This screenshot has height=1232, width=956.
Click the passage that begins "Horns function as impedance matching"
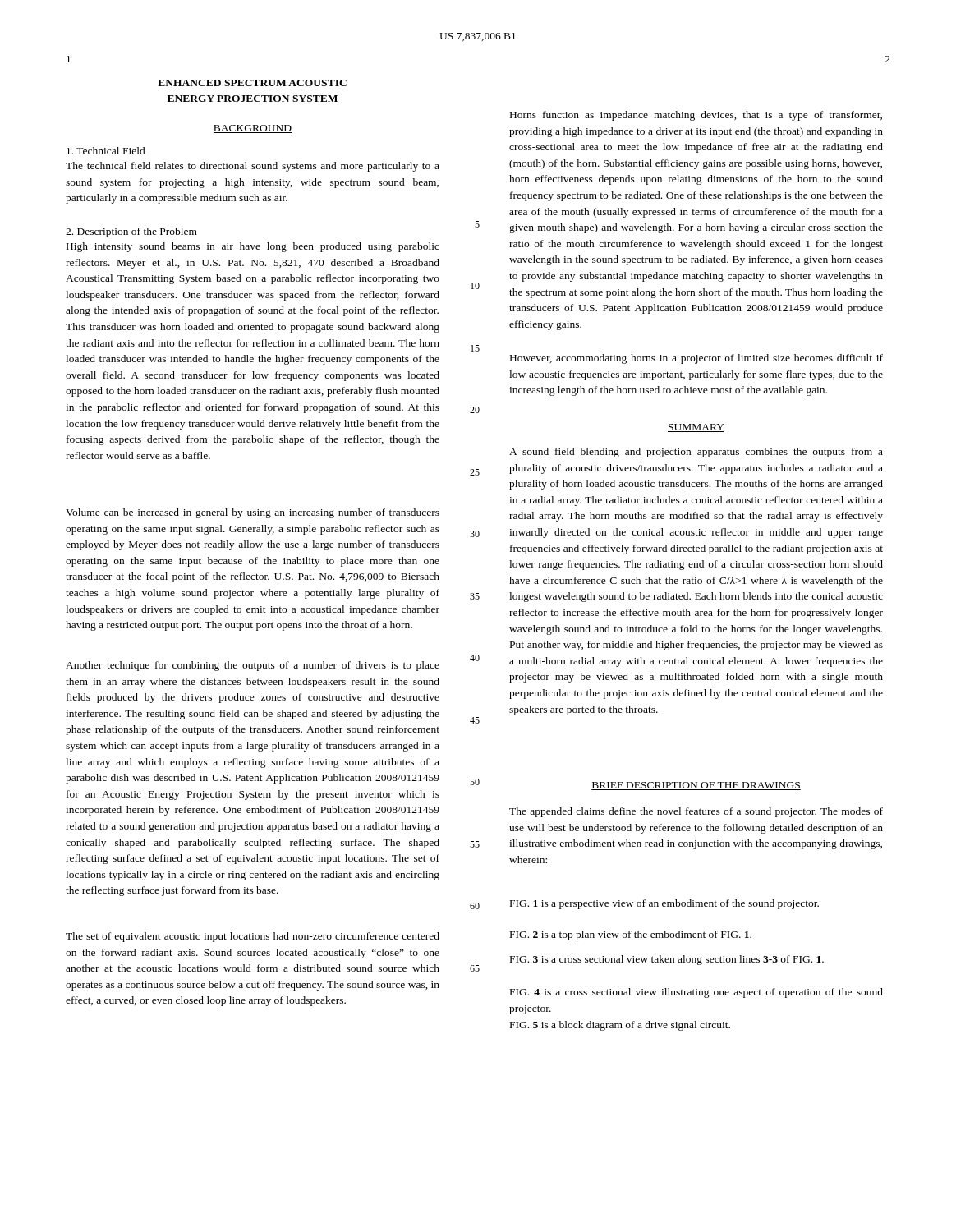(696, 219)
